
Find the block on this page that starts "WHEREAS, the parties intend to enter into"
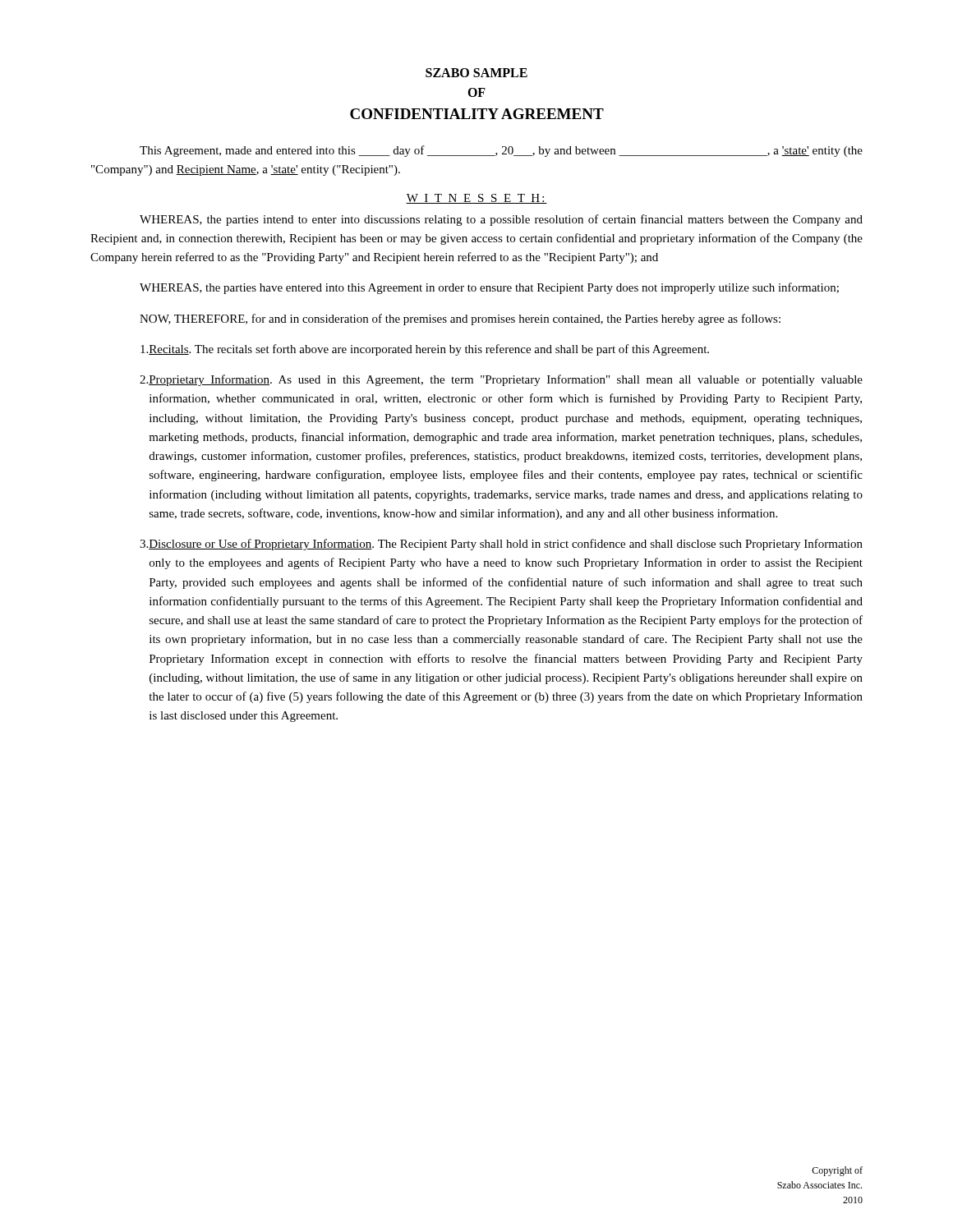click(476, 238)
